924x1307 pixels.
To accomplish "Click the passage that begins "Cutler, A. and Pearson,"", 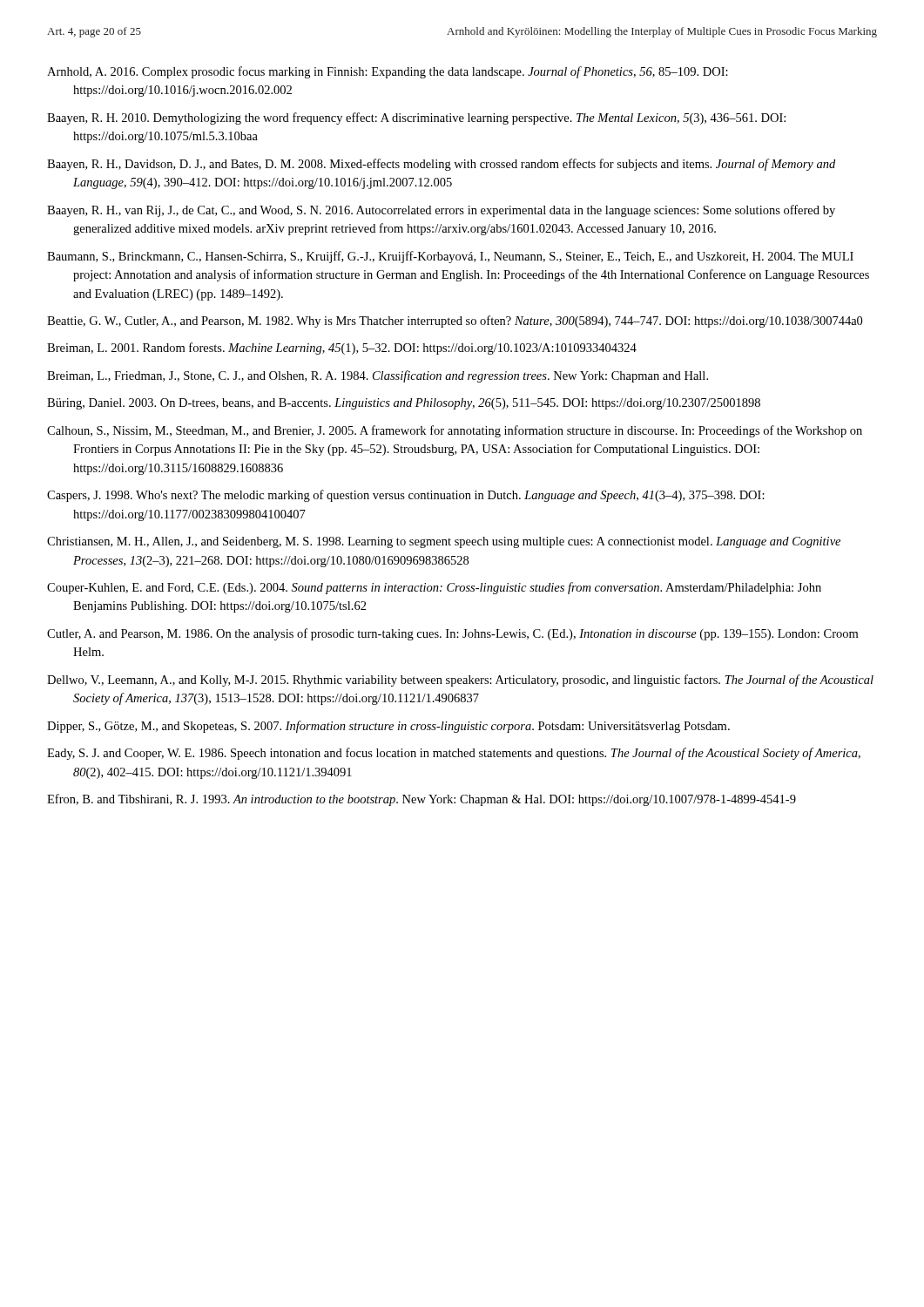I will [453, 643].
